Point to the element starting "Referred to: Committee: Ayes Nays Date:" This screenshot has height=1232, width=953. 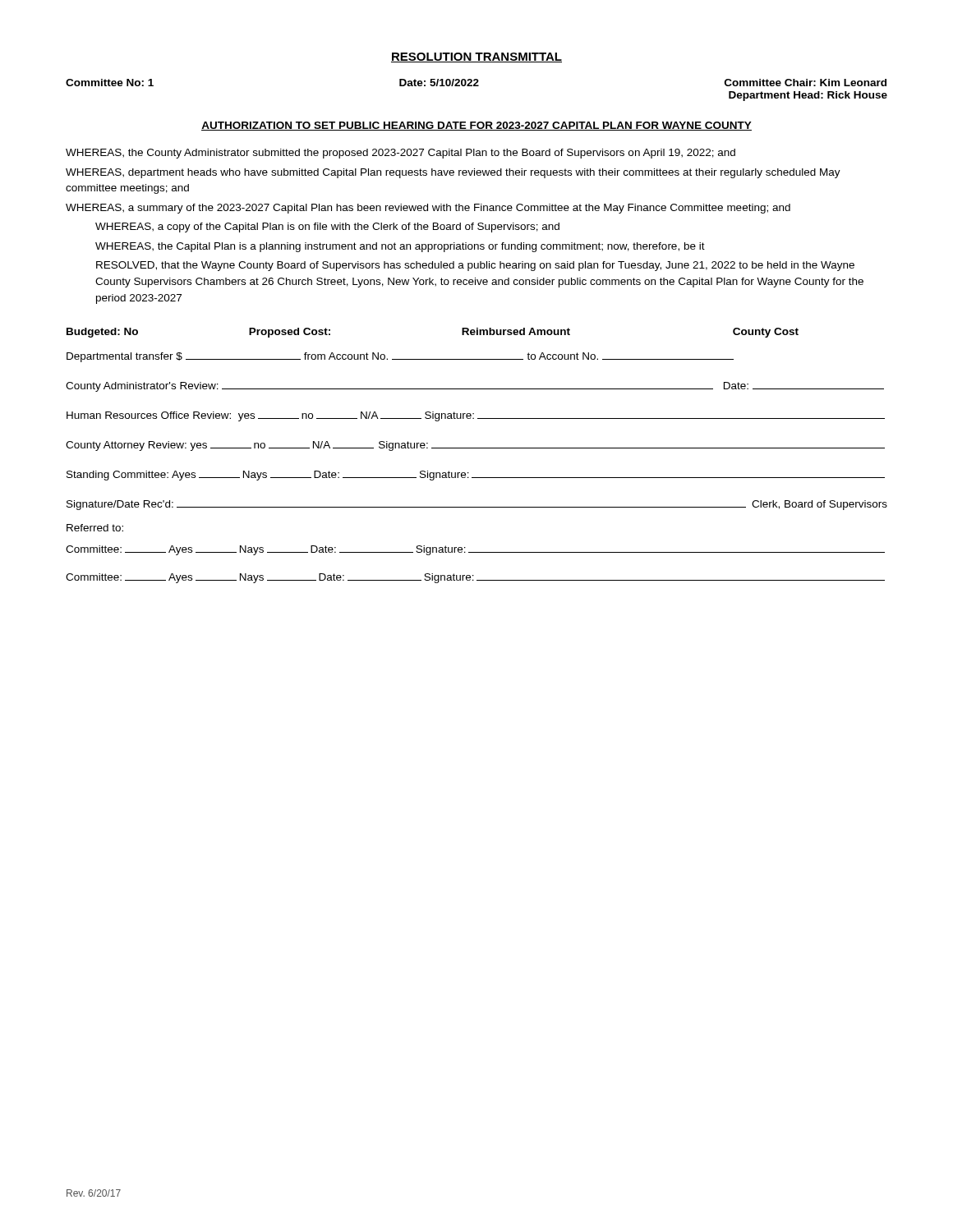click(x=95, y=528)
